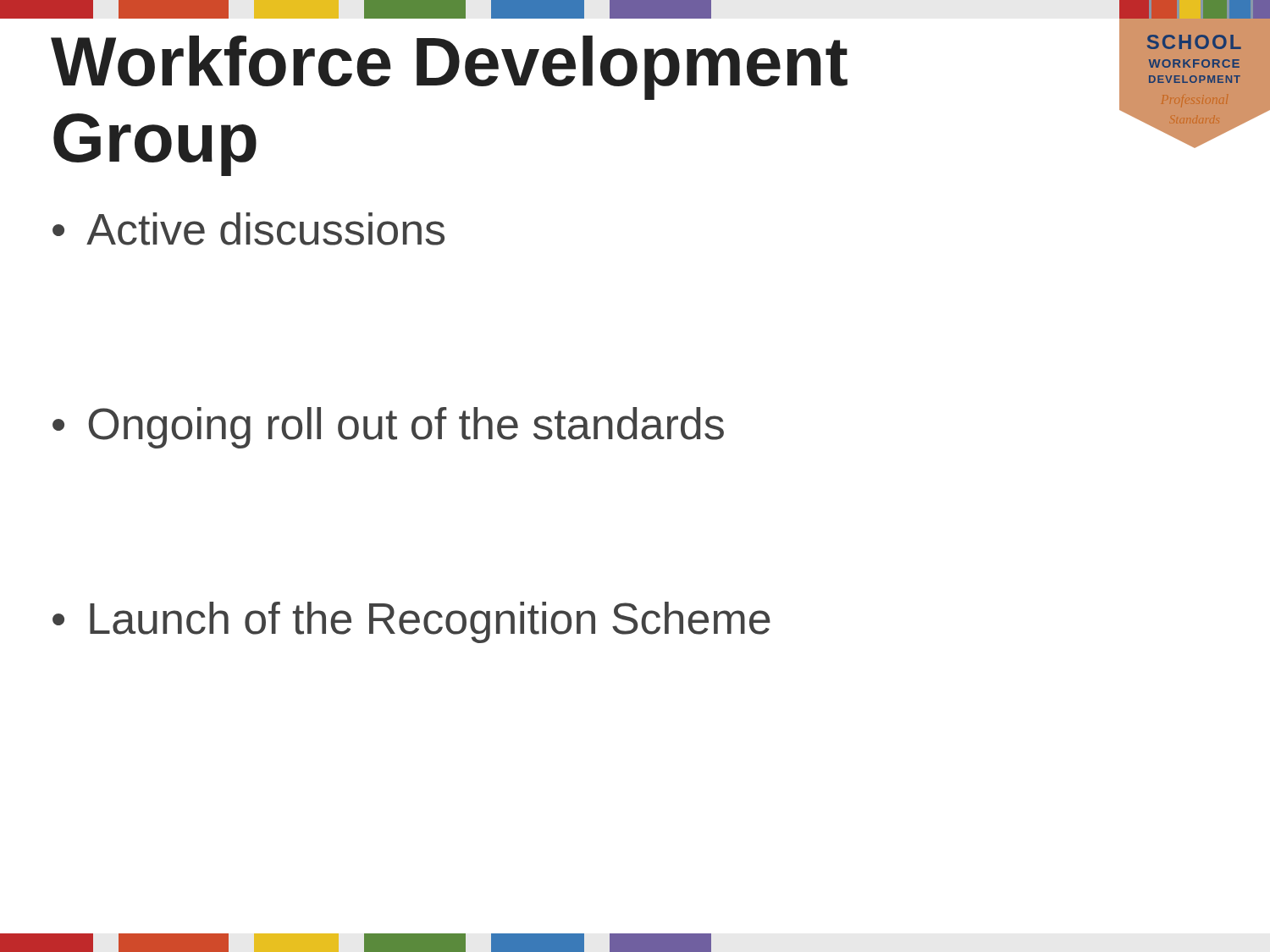
Task: Find the block starting "Workforce Development Group"
Action: tap(559, 100)
